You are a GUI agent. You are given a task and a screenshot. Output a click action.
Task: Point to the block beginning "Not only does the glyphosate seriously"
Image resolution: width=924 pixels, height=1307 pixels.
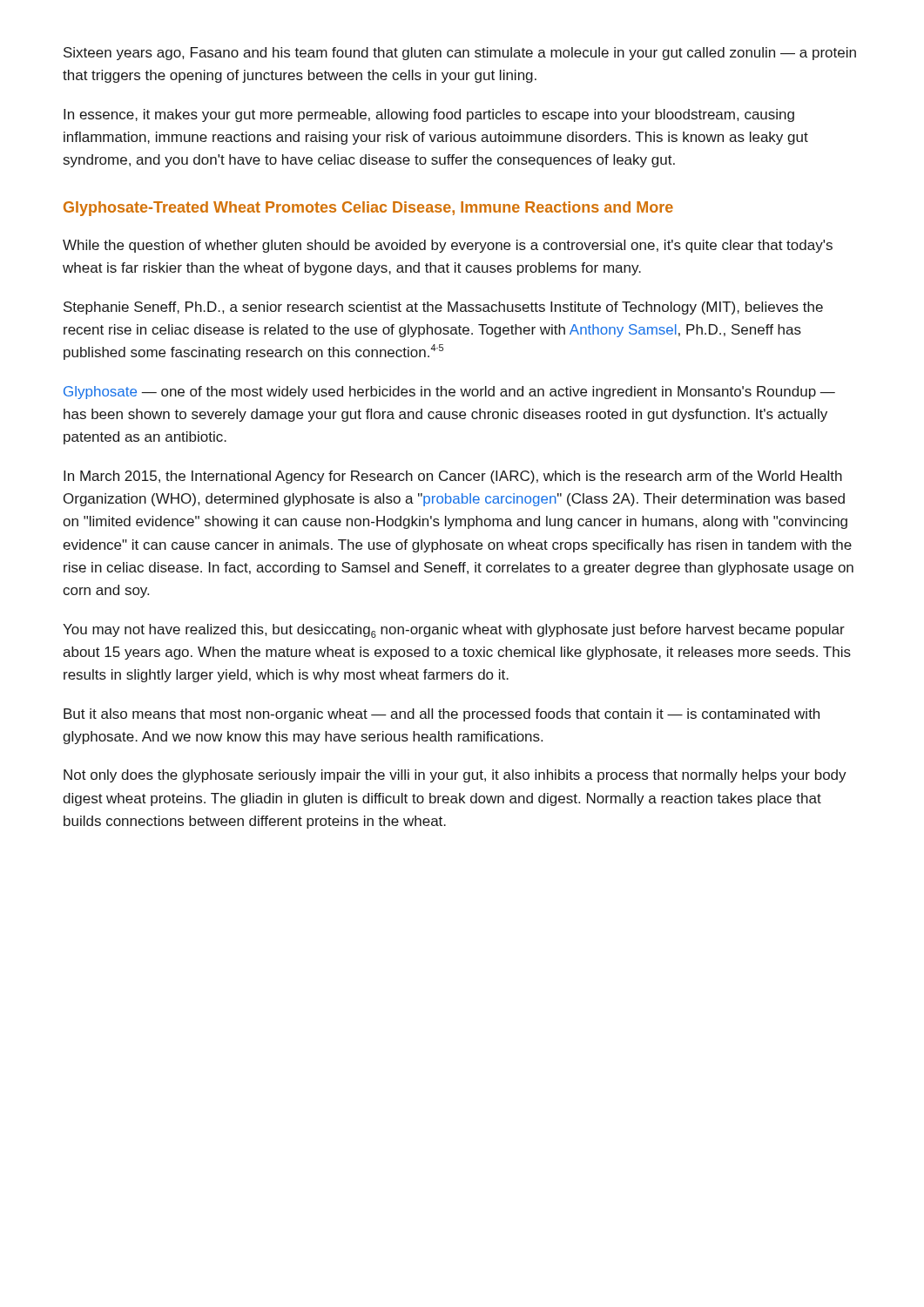click(454, 798)
